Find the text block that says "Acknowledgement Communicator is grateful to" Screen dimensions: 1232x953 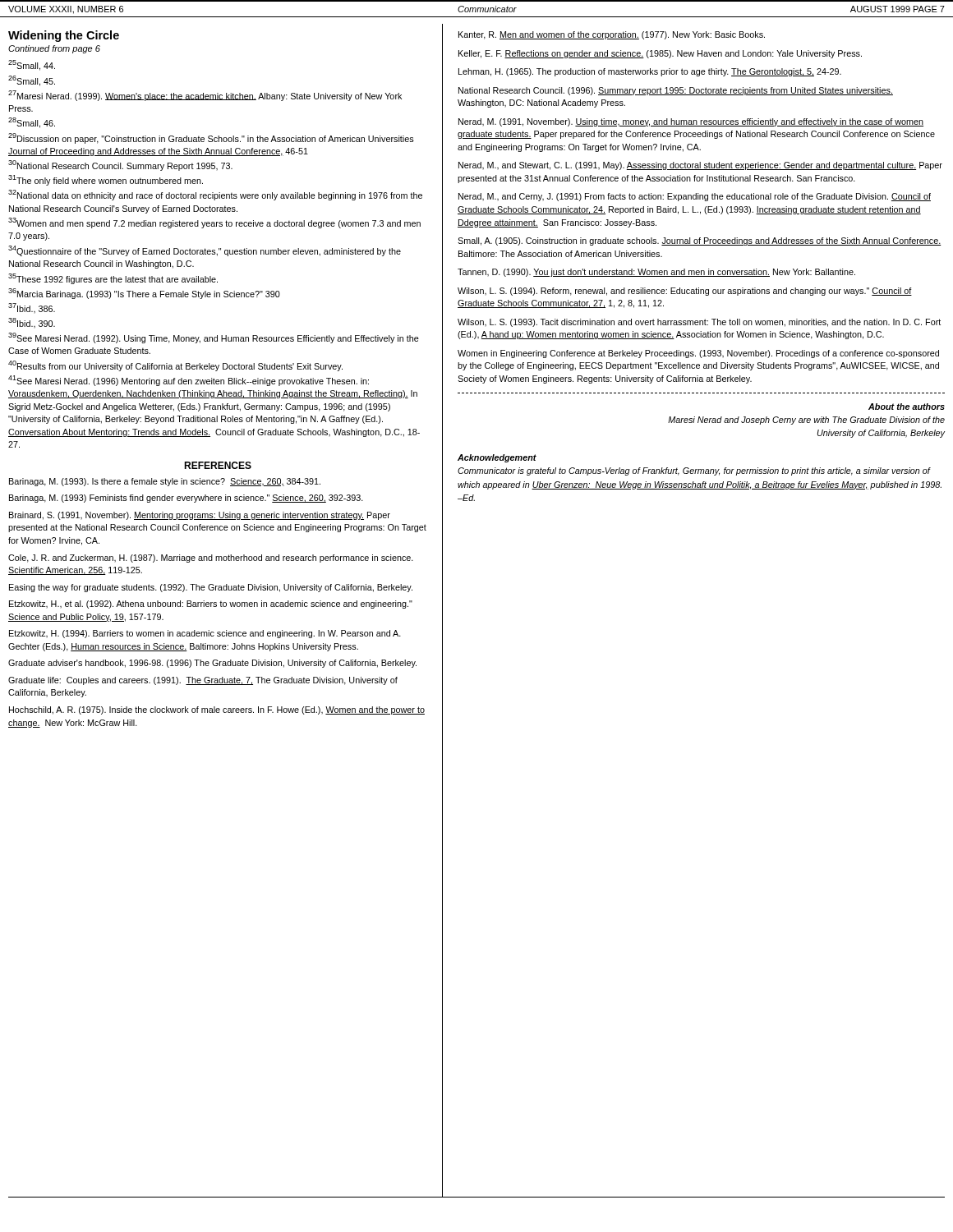(700, 478)
